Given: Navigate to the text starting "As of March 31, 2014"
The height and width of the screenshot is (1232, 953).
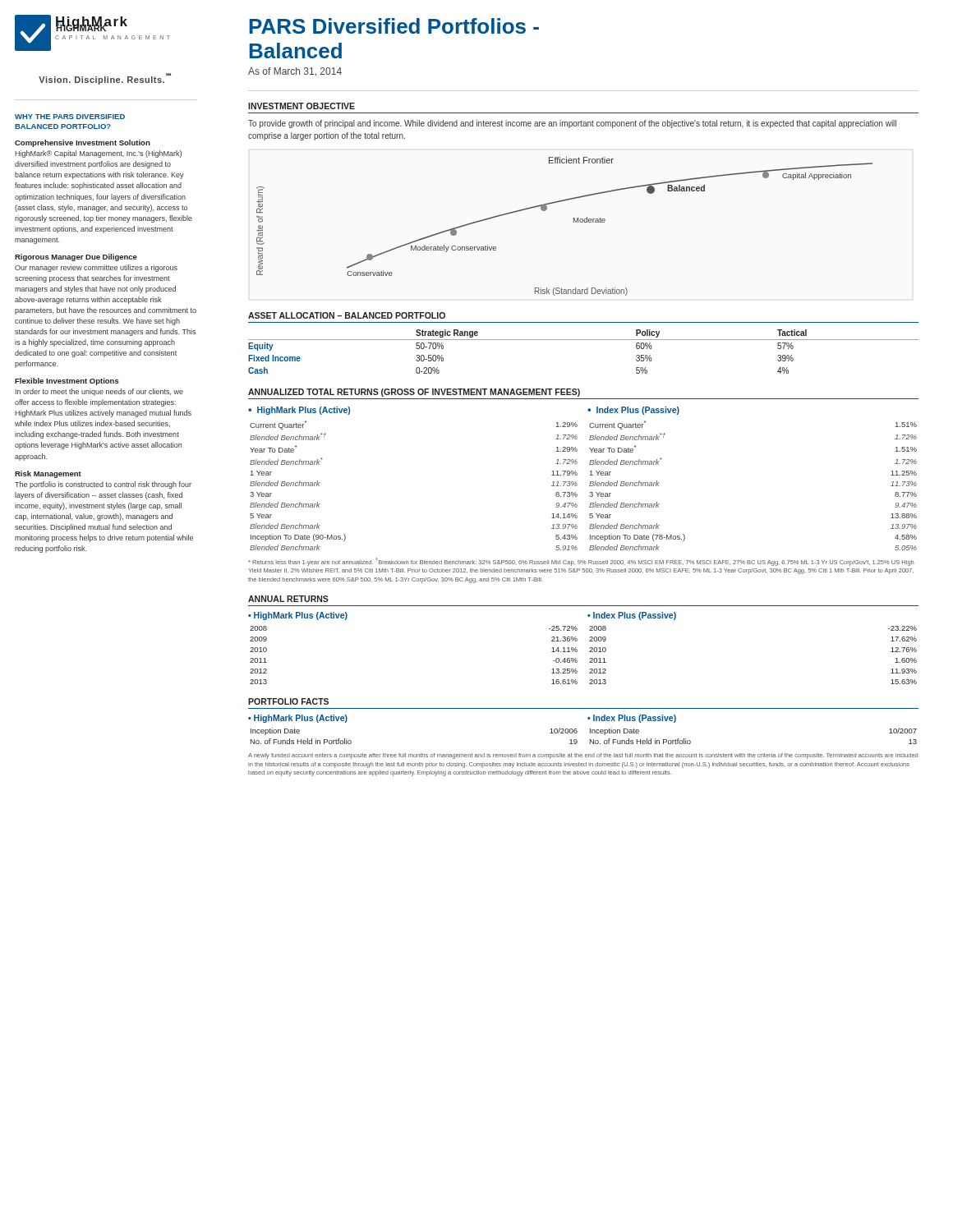Looking at the screenshot, I should click(295, 71).
